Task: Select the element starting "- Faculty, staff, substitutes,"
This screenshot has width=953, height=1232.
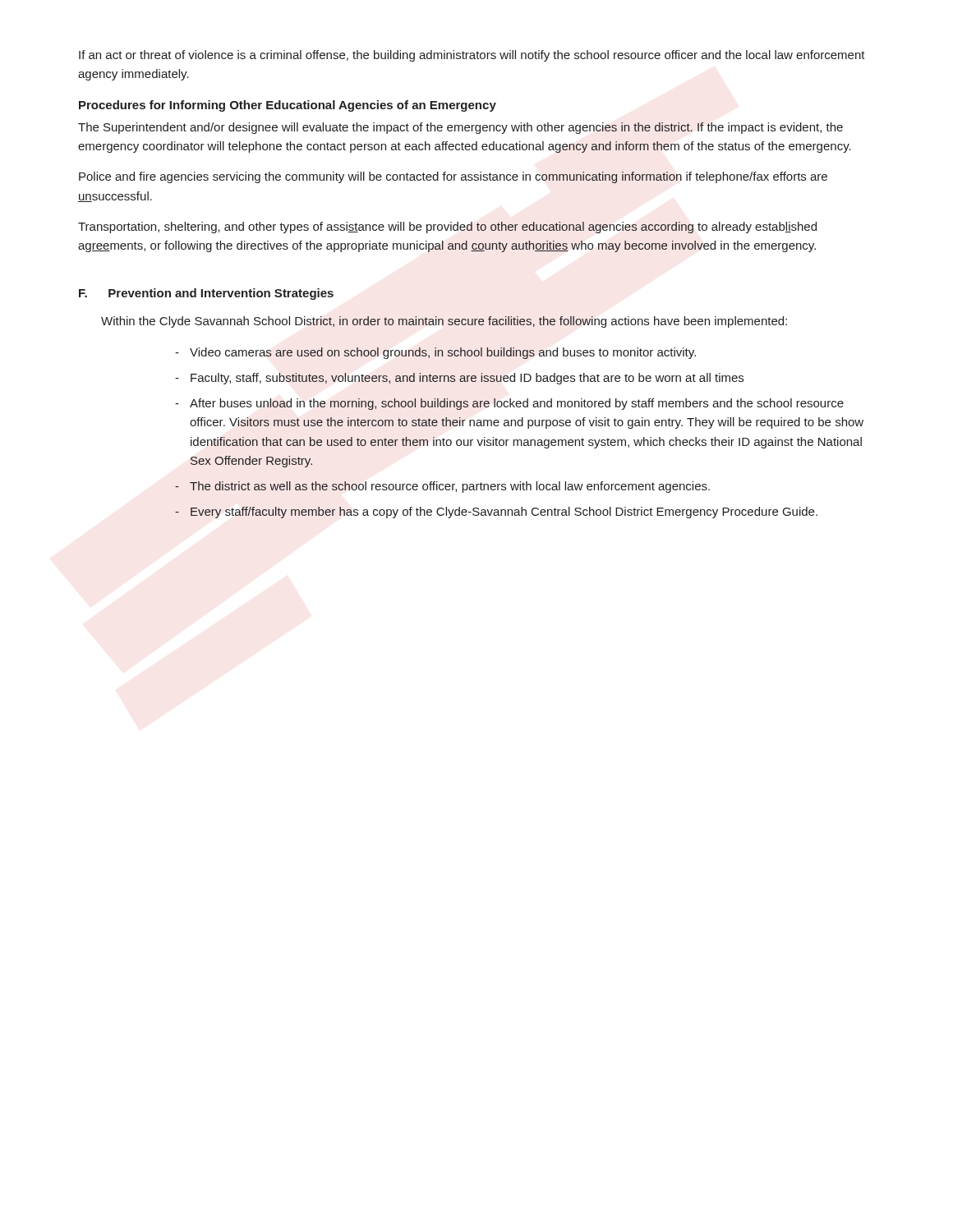Action: (525, 377)
